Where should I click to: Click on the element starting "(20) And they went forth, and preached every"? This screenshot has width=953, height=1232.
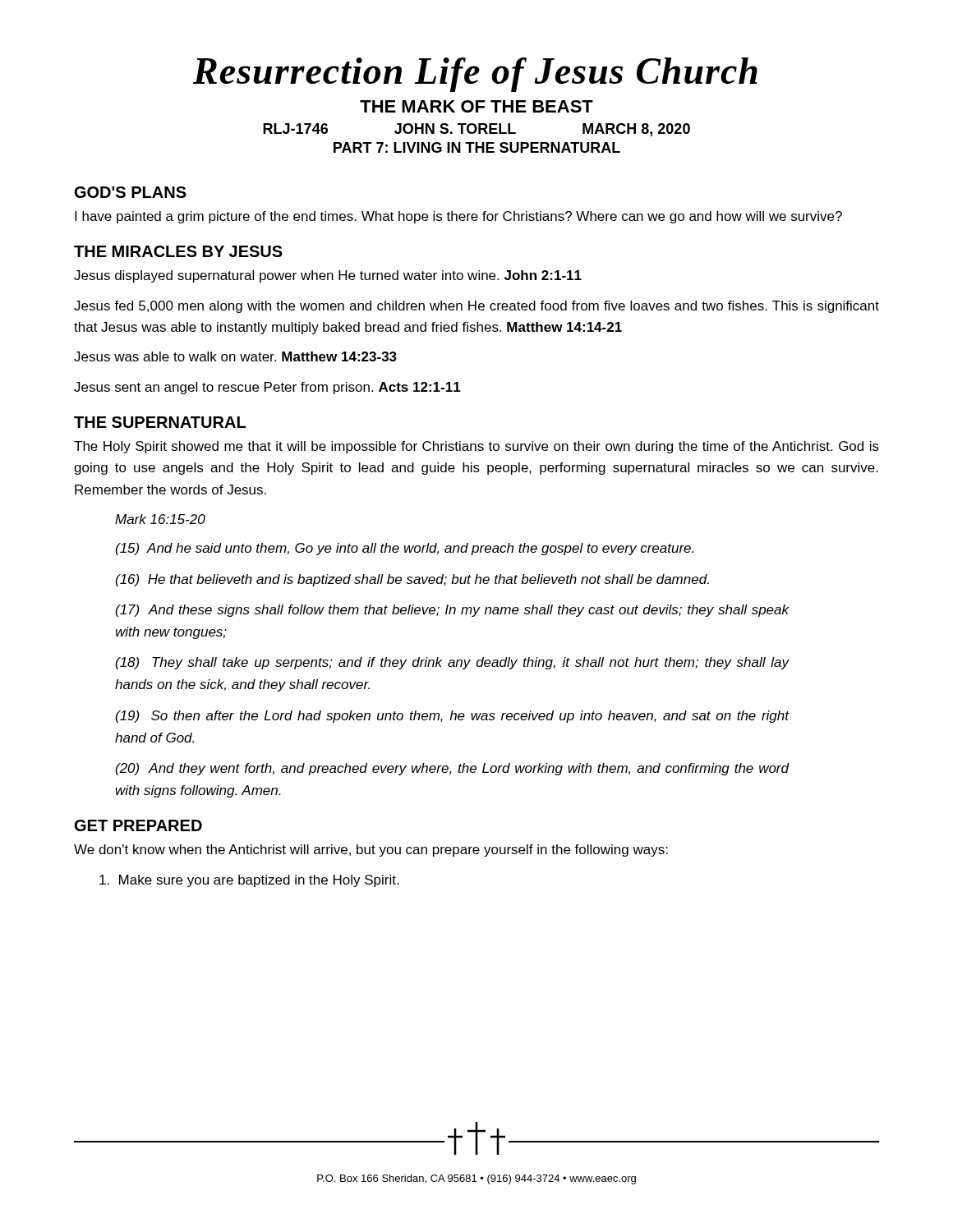coord(452,779)
